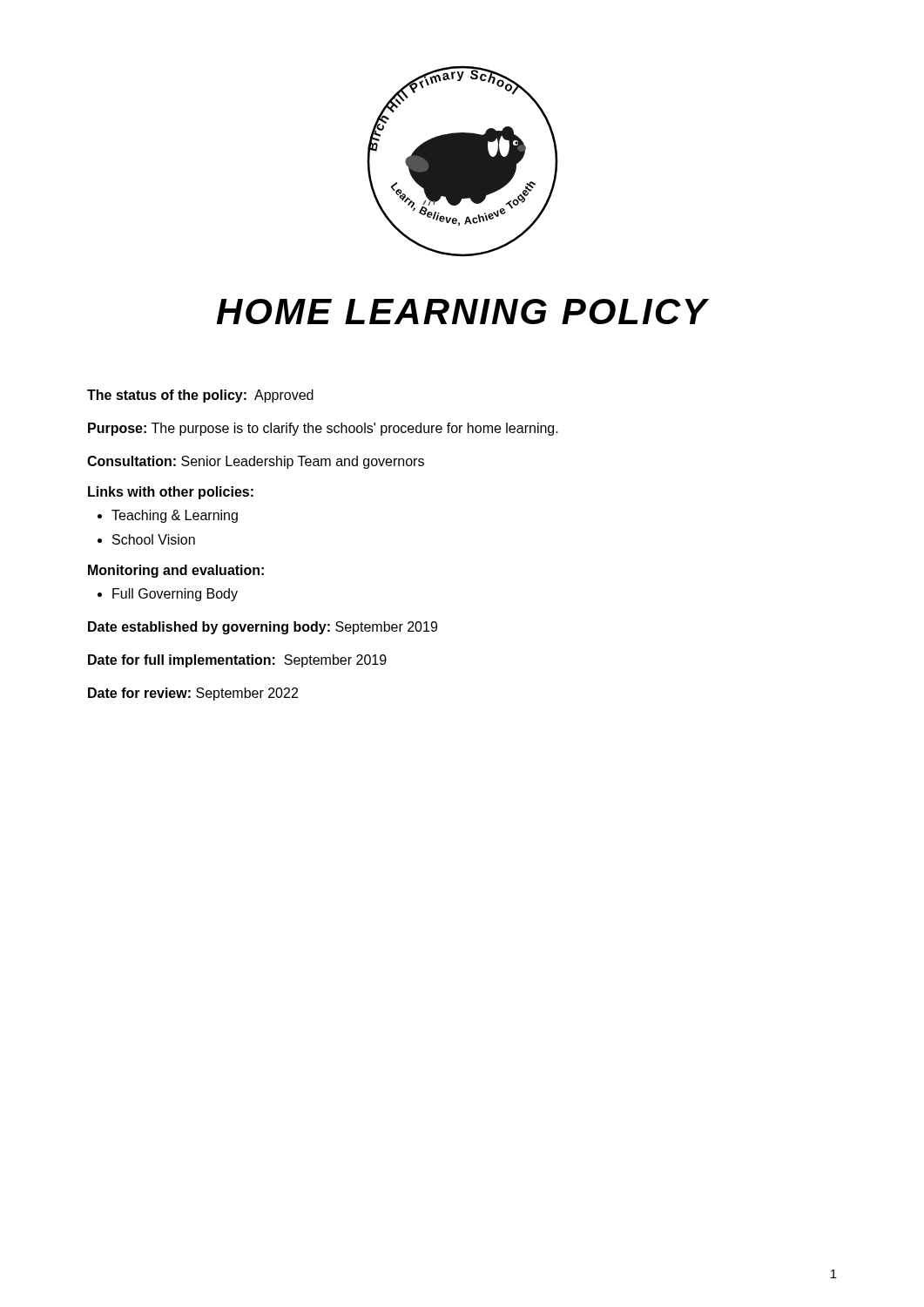This screenshot has width=924, height=1307.
Task: Locate the logo
Action: [462, 159]
